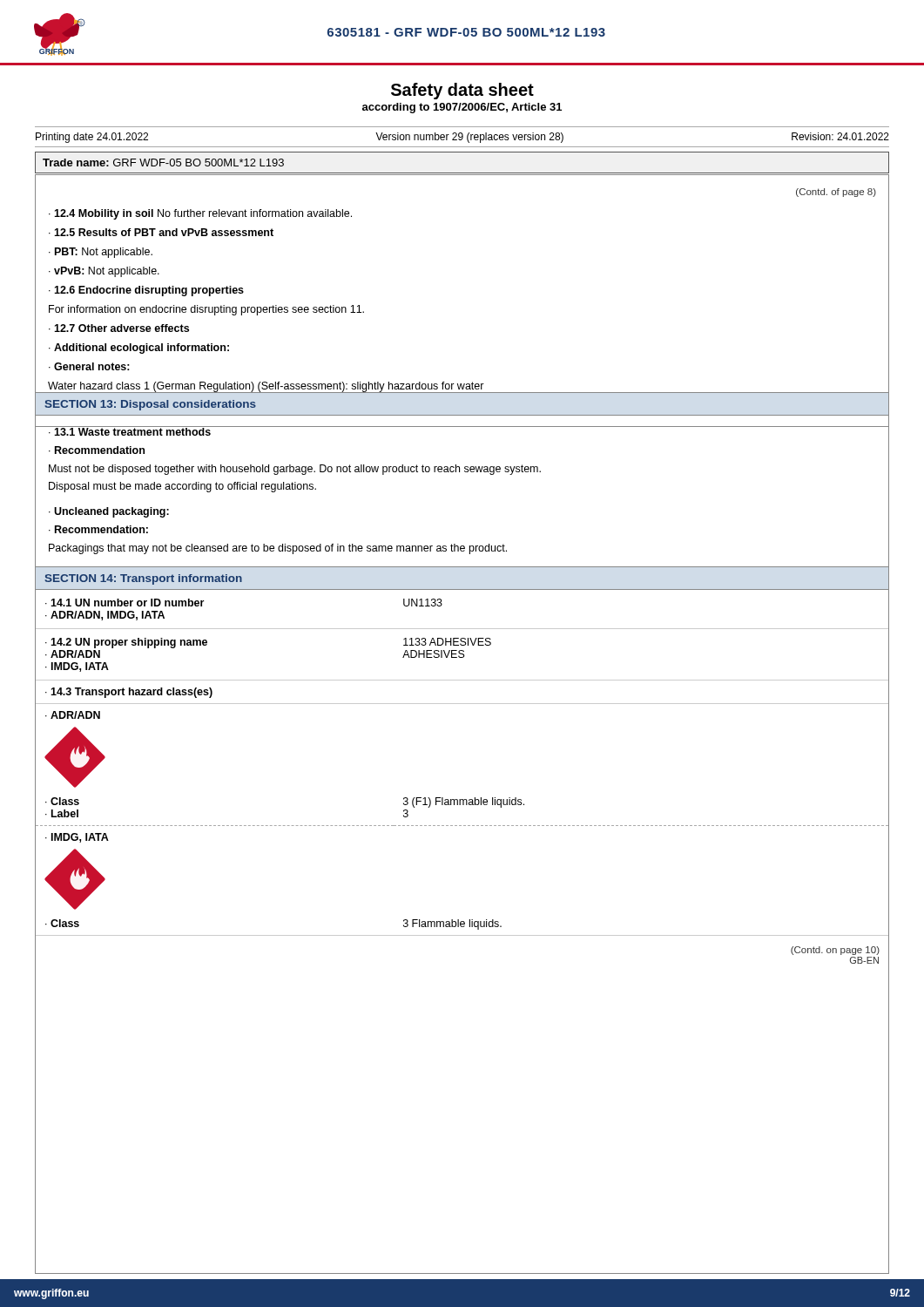This screenshot has width=924, height=1307.
Task: Where is the title that starts "Safety data sheet"?
Action: pyautogui.click(x=462, y=97)
